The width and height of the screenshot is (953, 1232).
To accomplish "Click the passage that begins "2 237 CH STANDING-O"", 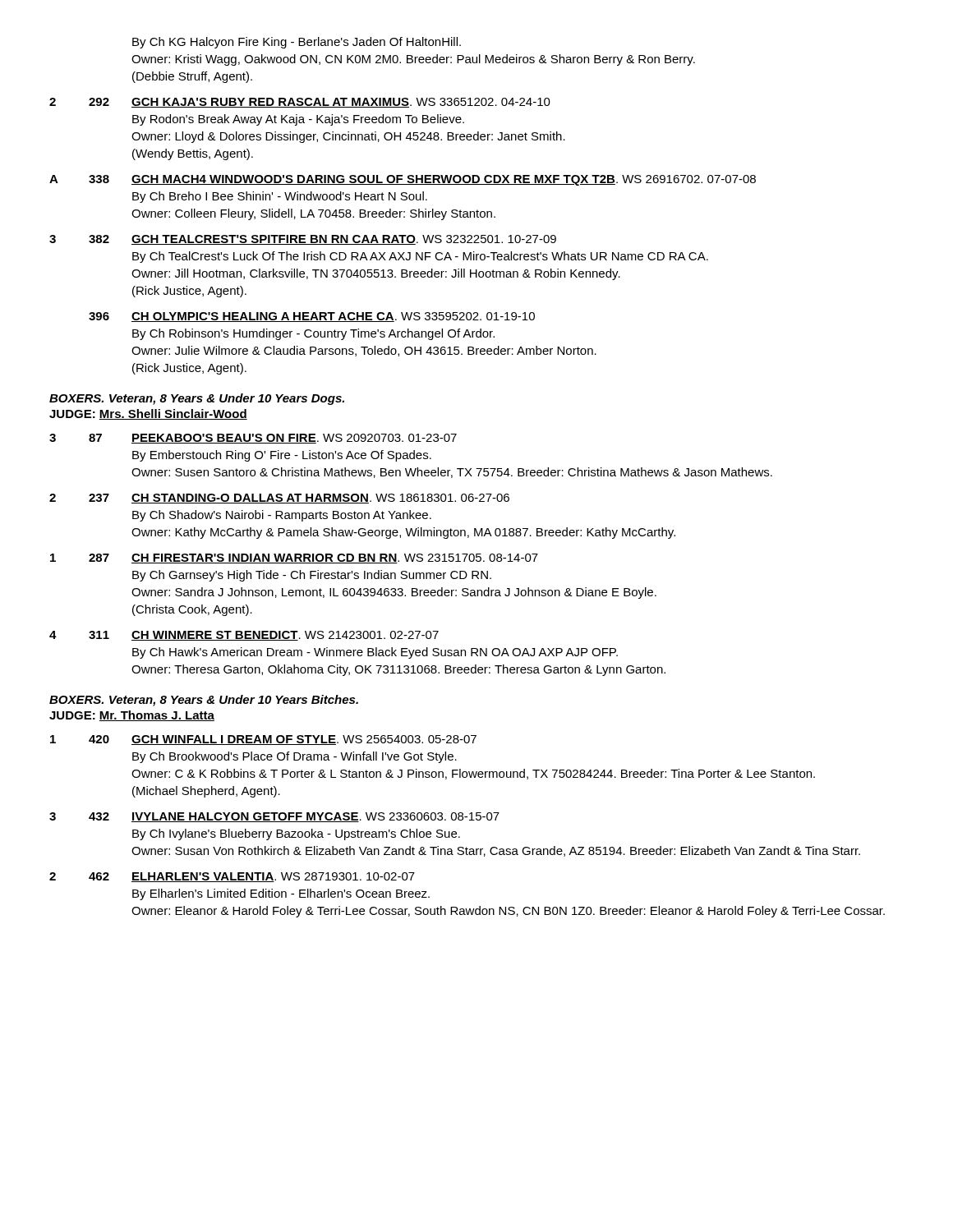I will click(279, 499).
